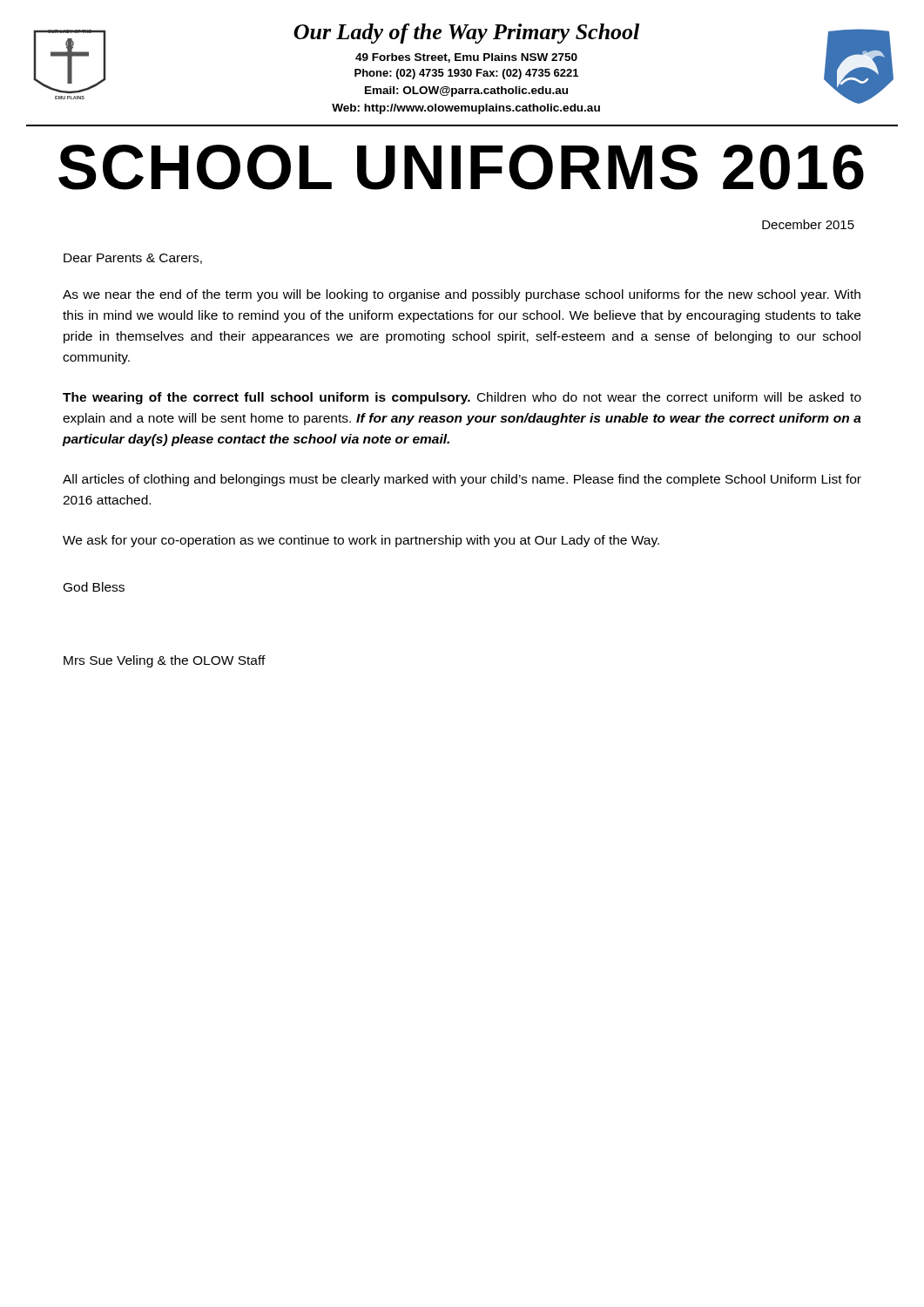Find the passage starting "Dear Parents &"
The height and width of the screenshot is (1307, 924).
point(133,257)
